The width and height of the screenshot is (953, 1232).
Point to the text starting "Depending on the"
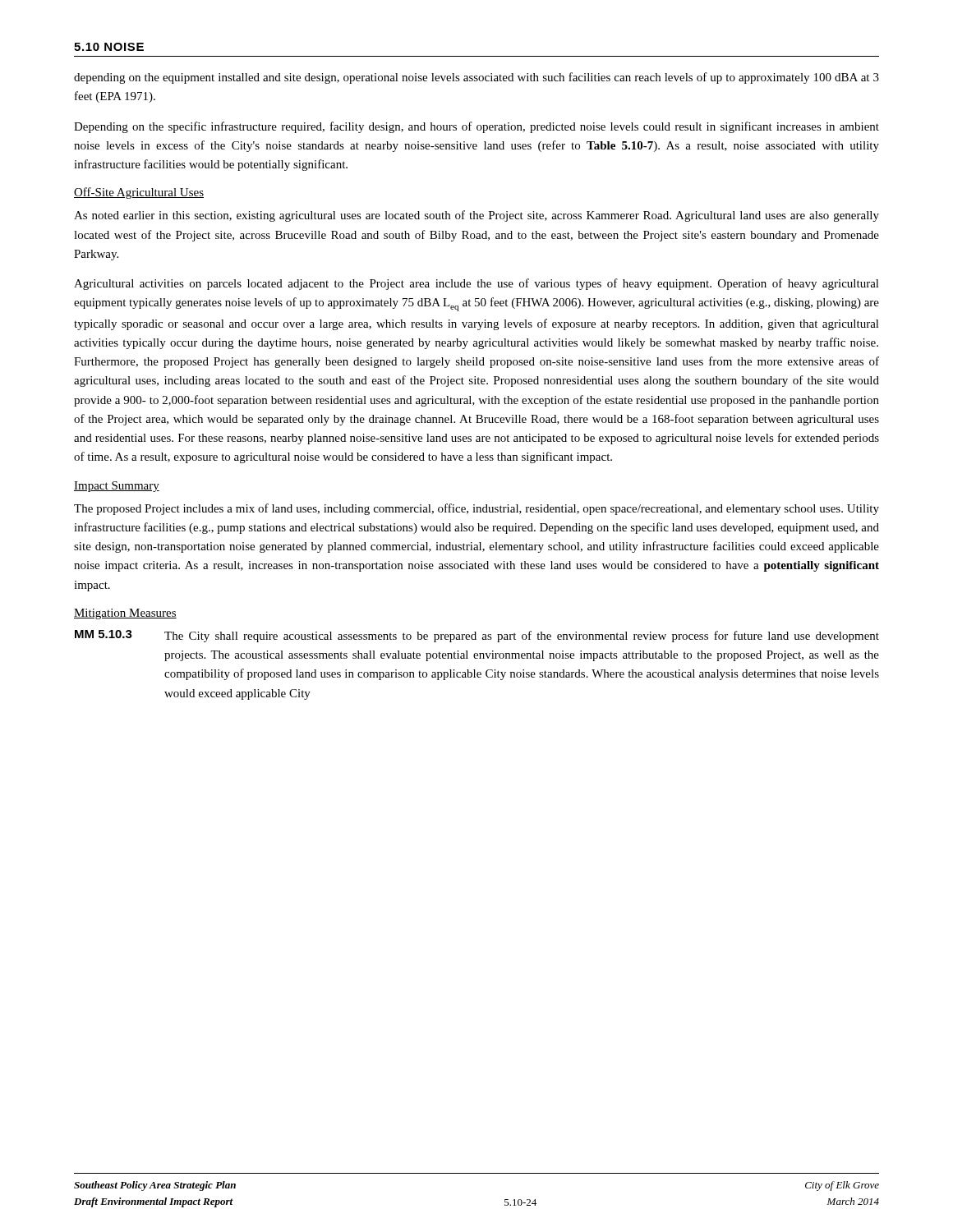[476, 145]
